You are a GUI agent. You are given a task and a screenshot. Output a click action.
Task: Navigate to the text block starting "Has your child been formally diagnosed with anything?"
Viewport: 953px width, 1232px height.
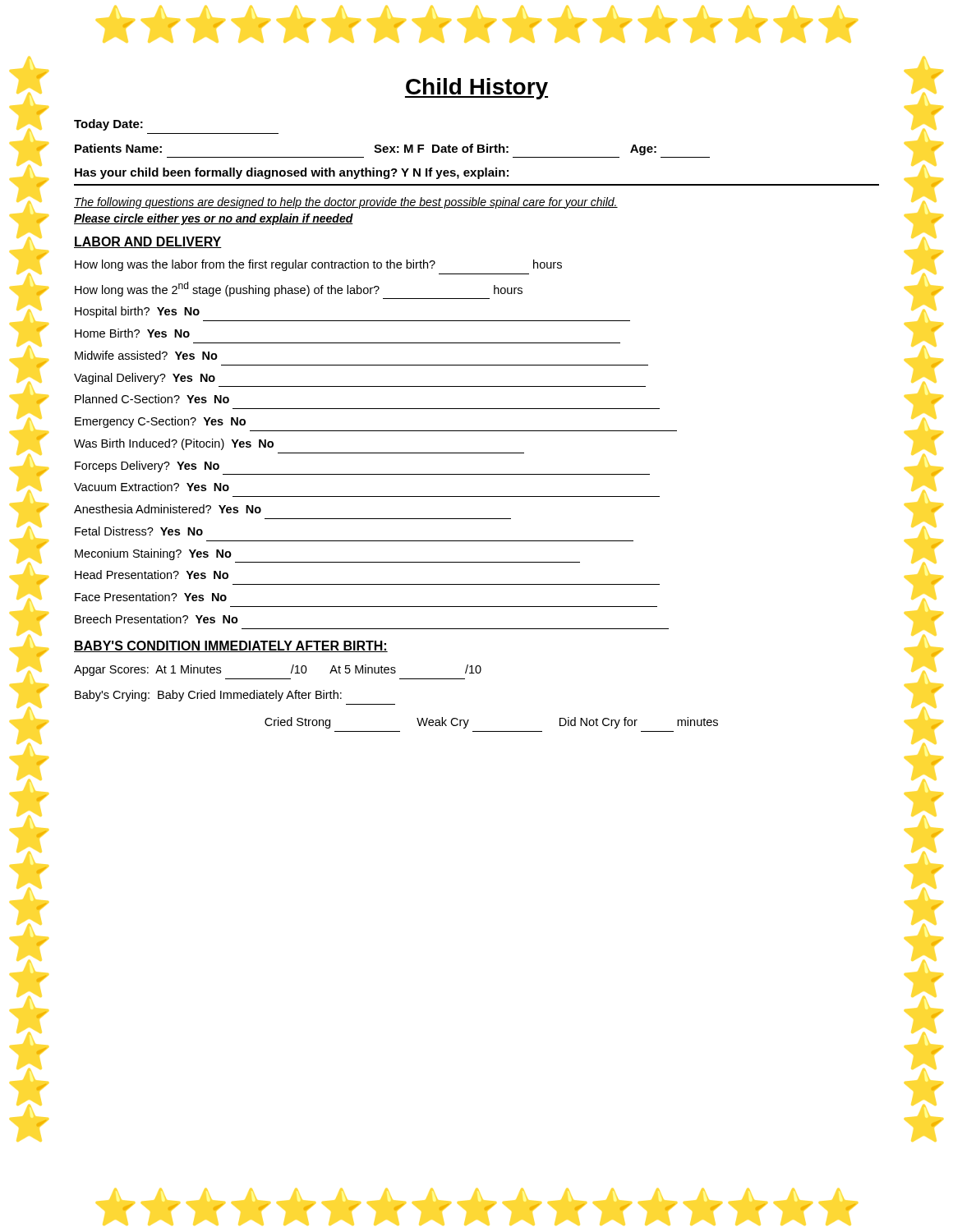point(476,175)
